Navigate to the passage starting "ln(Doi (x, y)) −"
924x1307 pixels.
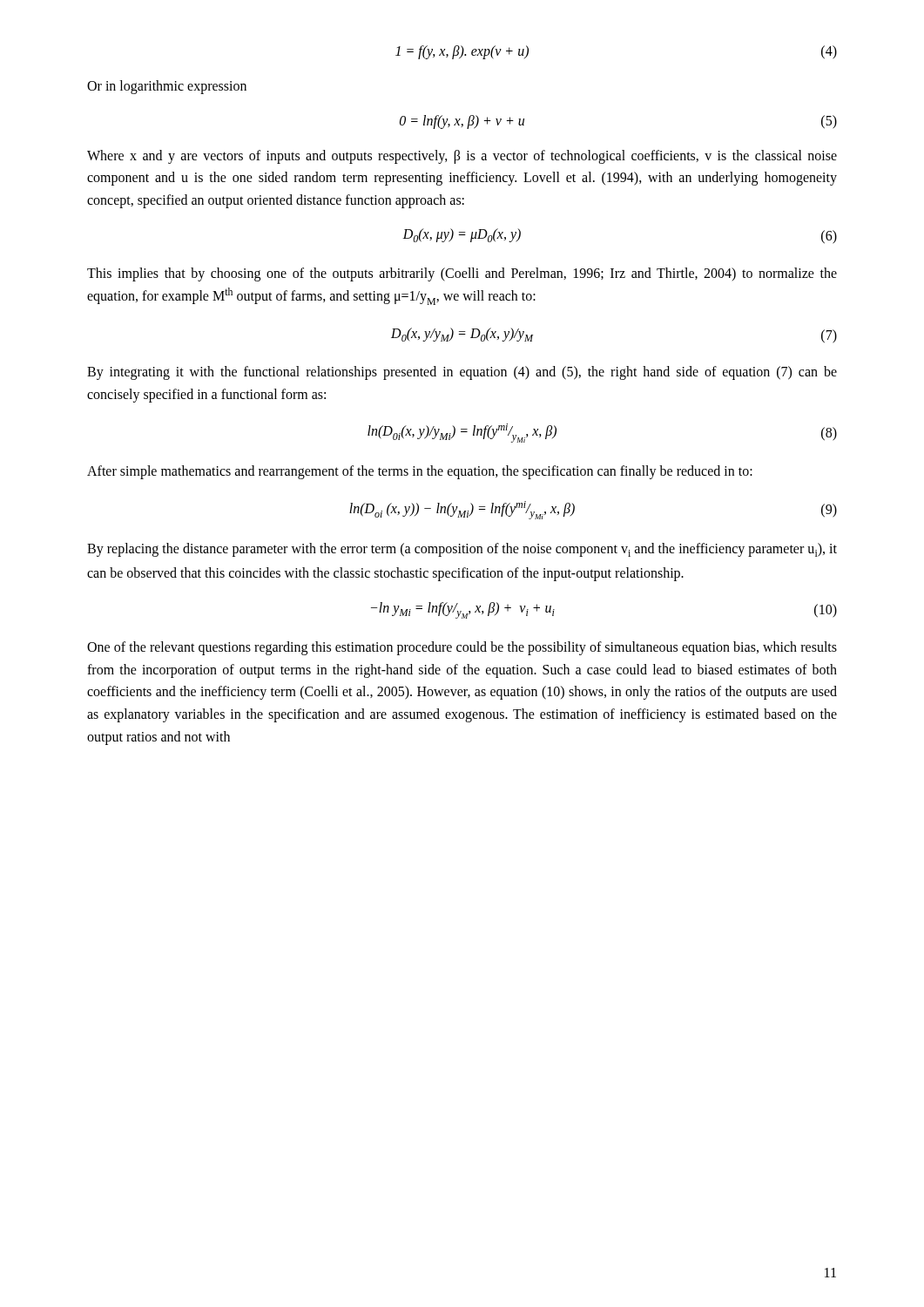tap(462, 510)
